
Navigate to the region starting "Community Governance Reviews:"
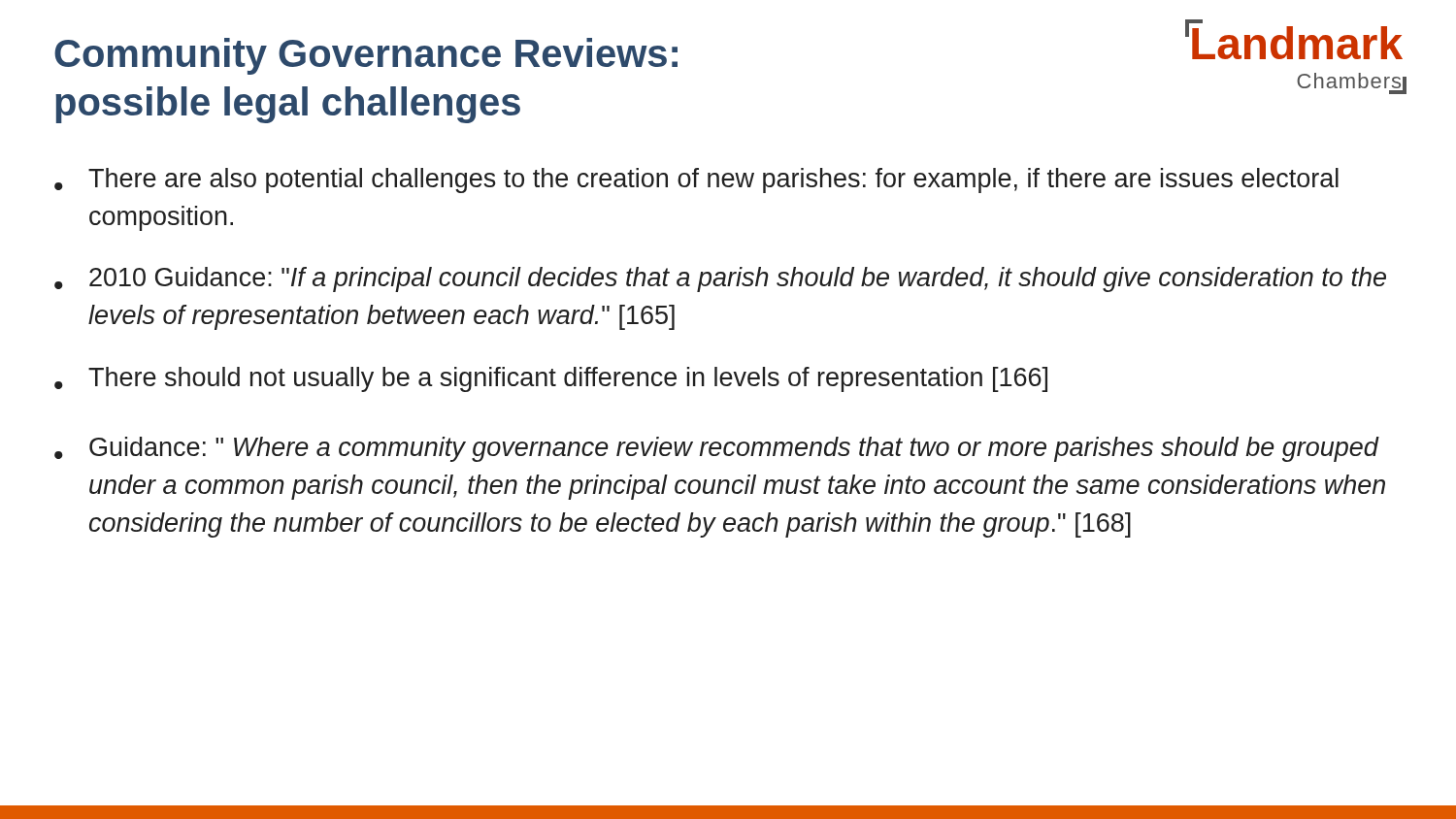367,78
